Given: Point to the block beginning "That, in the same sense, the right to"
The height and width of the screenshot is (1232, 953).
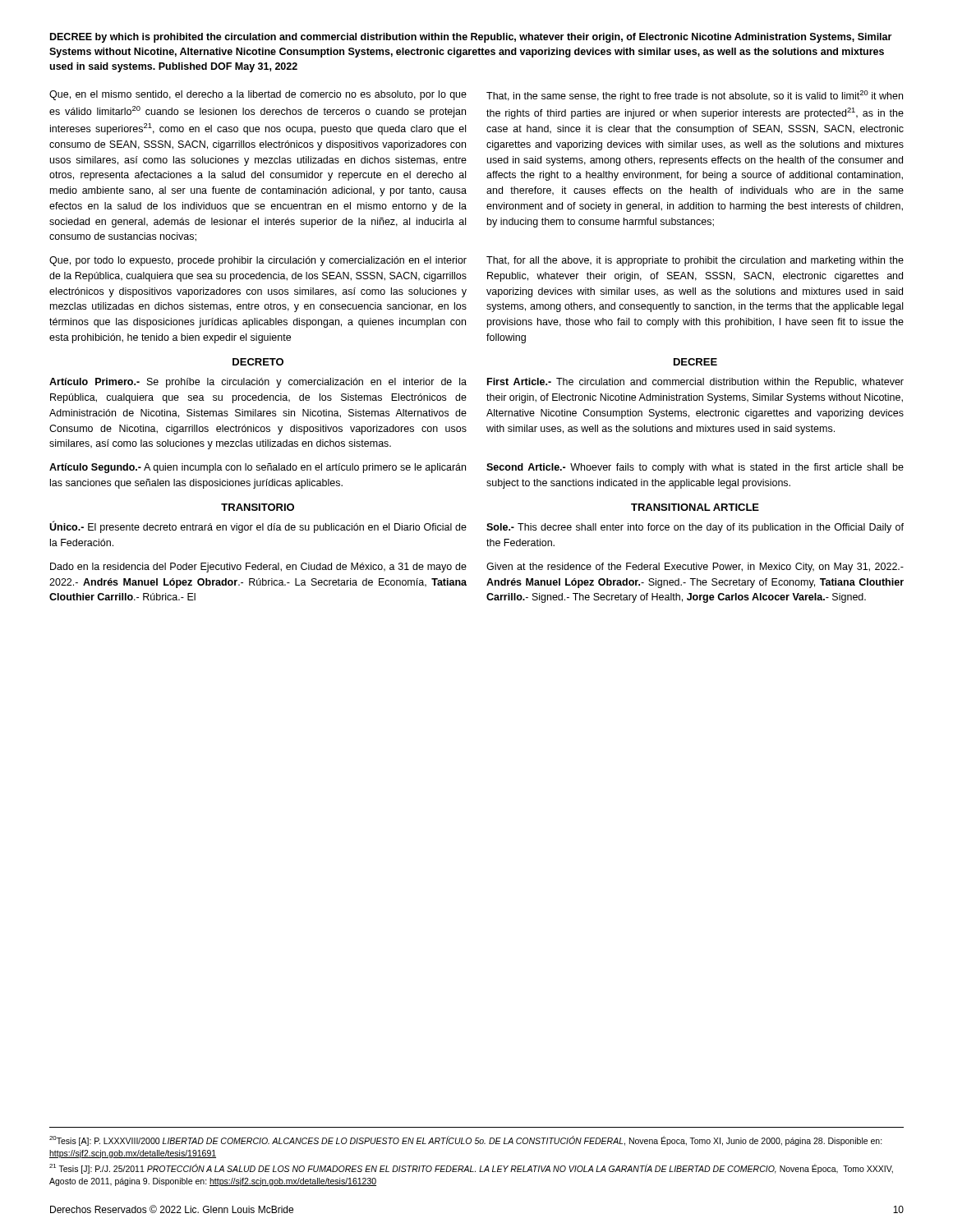Looking at the screenshot, I should (x=695, y=158).
